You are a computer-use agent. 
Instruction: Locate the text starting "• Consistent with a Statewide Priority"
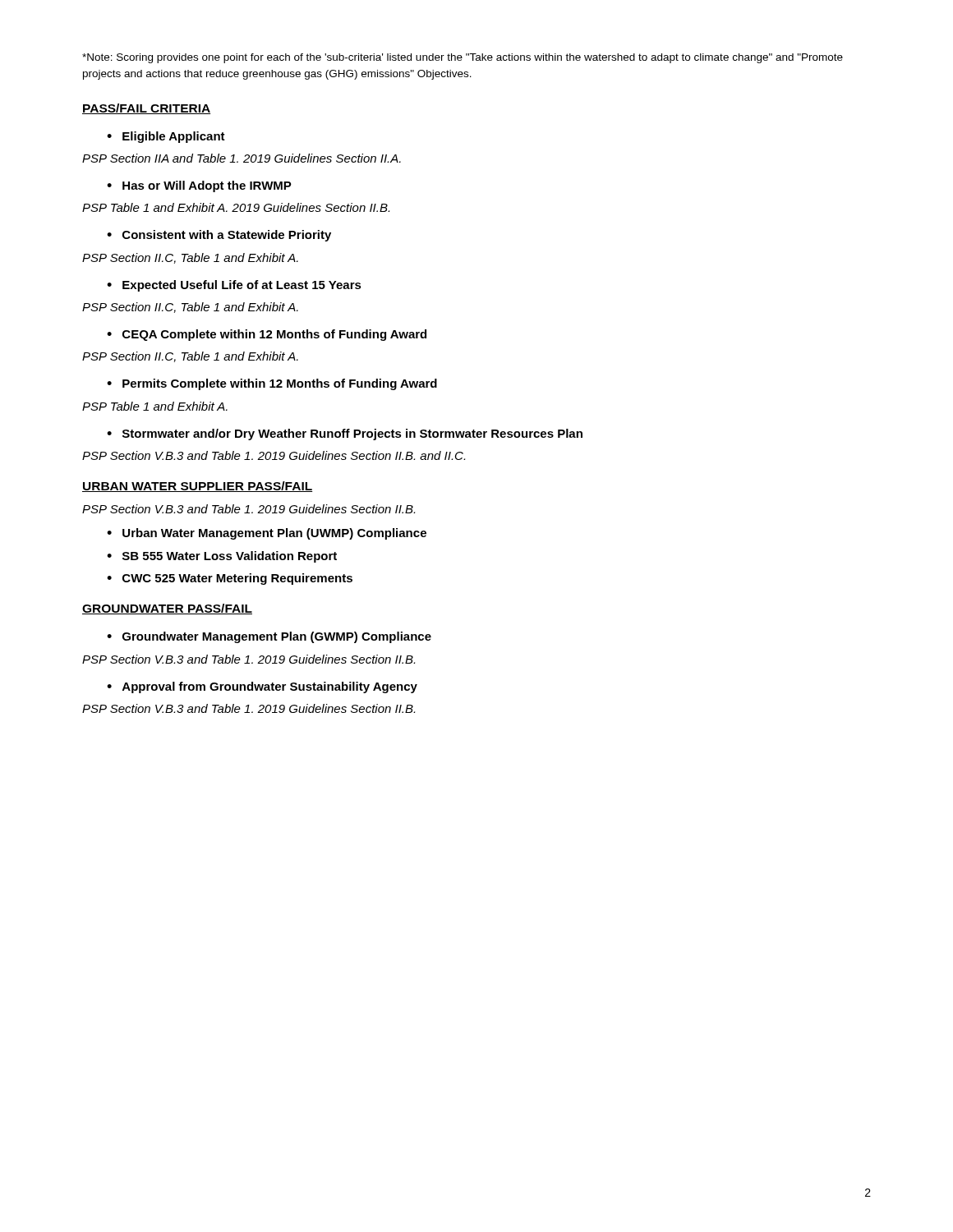(x=219, y=236)
